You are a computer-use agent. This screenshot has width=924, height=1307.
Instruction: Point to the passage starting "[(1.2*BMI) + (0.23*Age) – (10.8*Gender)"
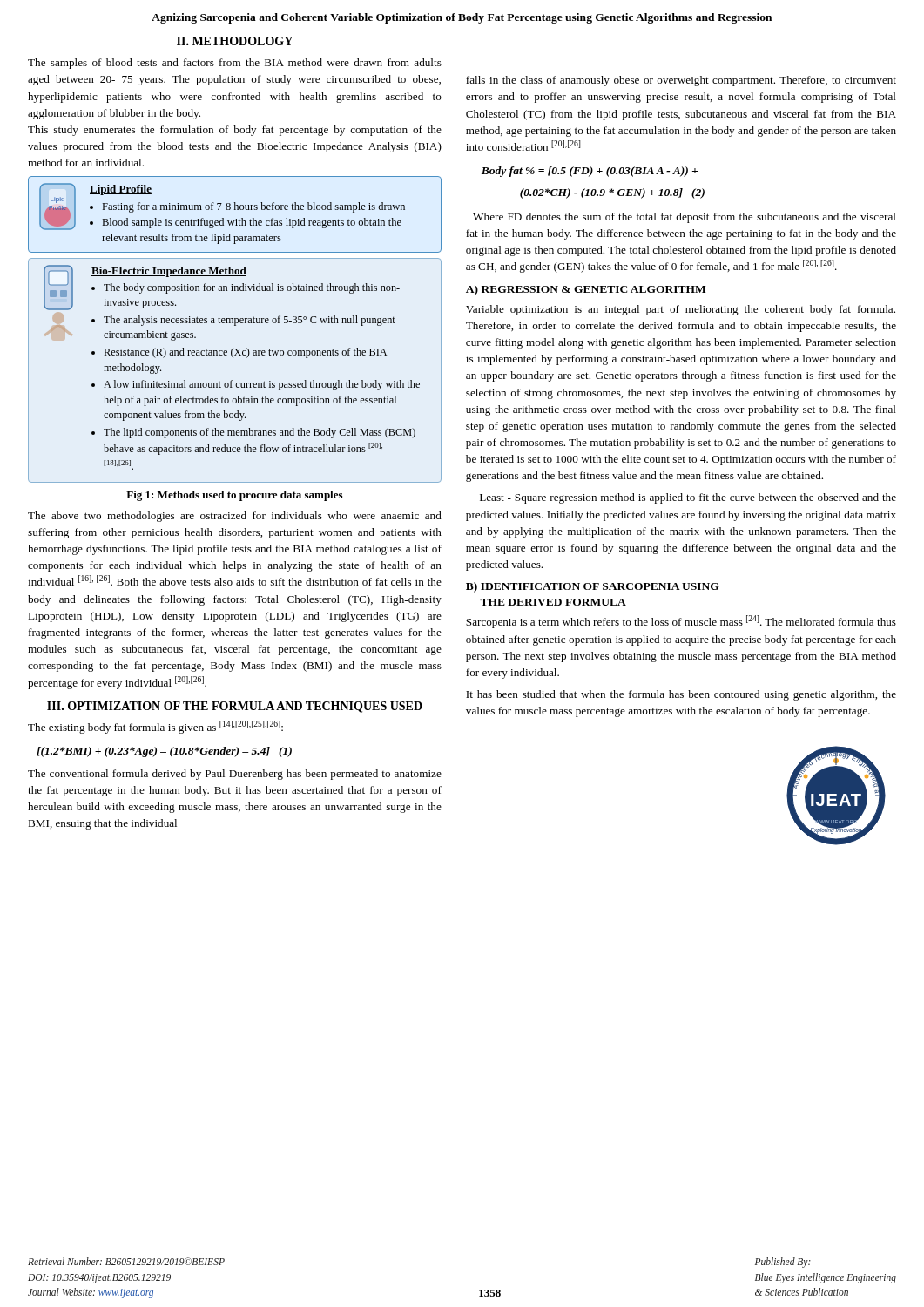point(165,750)
